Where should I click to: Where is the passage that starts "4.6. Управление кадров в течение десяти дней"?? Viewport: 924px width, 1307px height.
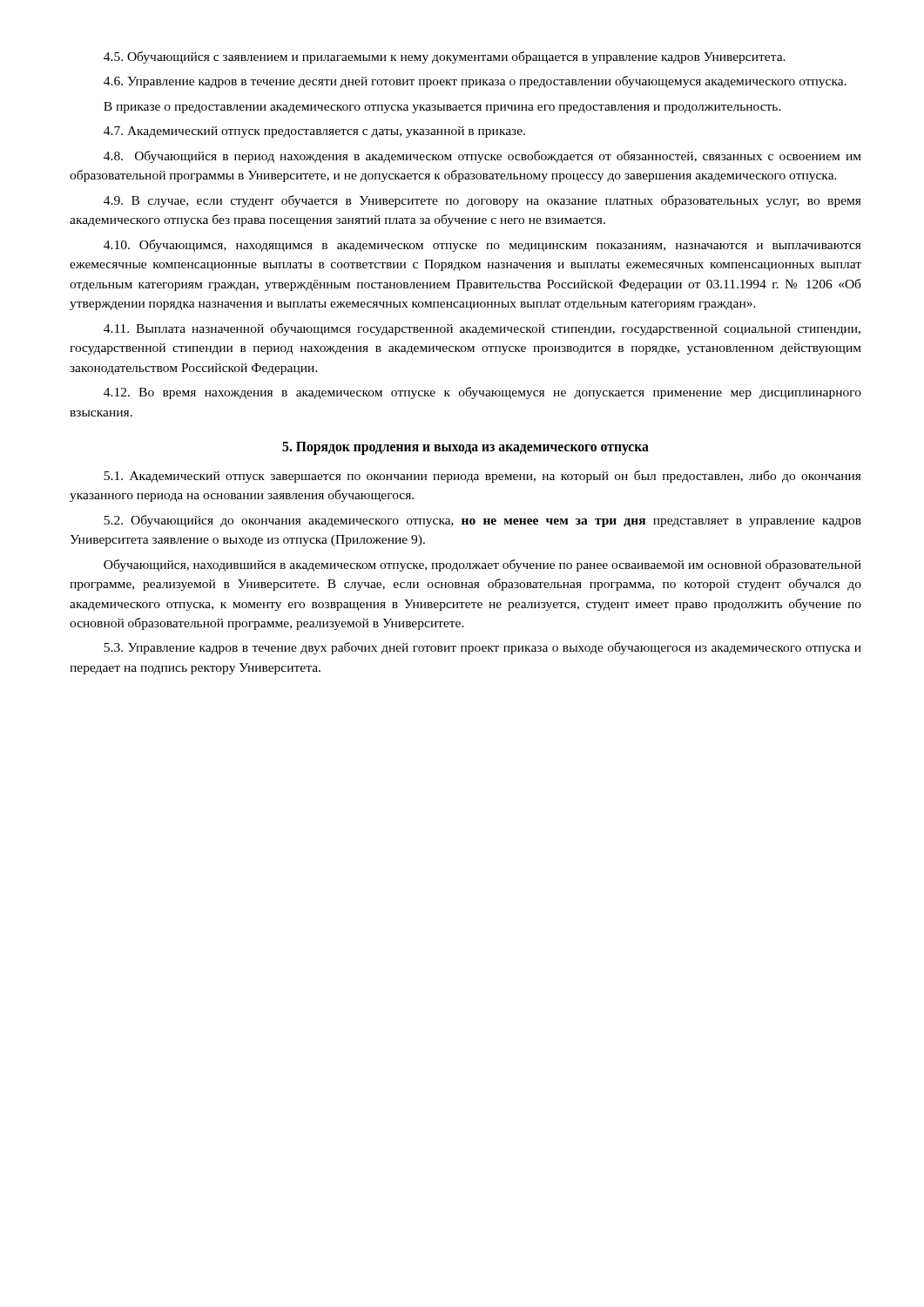click(x=465, y=82)
